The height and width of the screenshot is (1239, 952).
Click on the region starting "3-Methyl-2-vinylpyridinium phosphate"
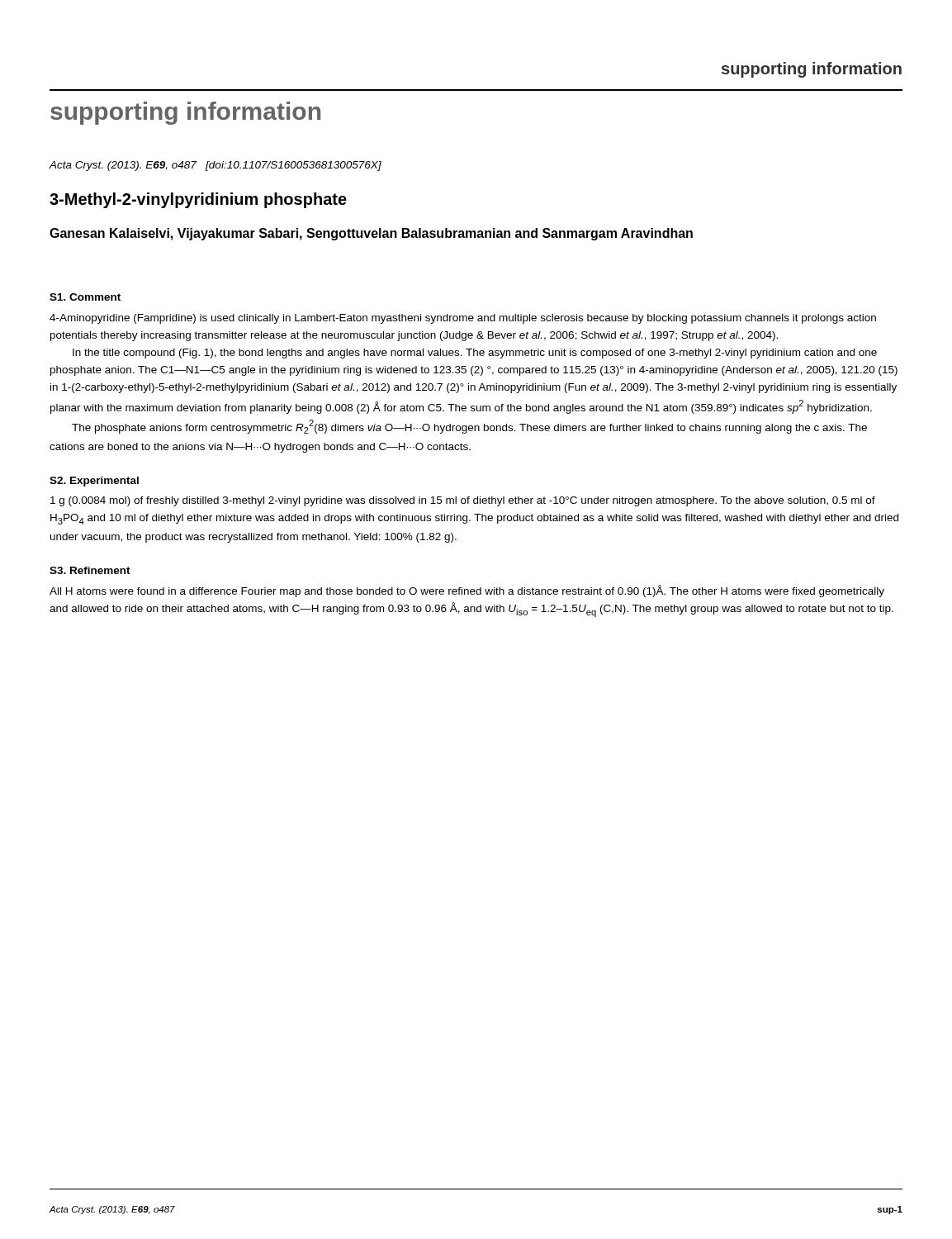tap(198, 199)
